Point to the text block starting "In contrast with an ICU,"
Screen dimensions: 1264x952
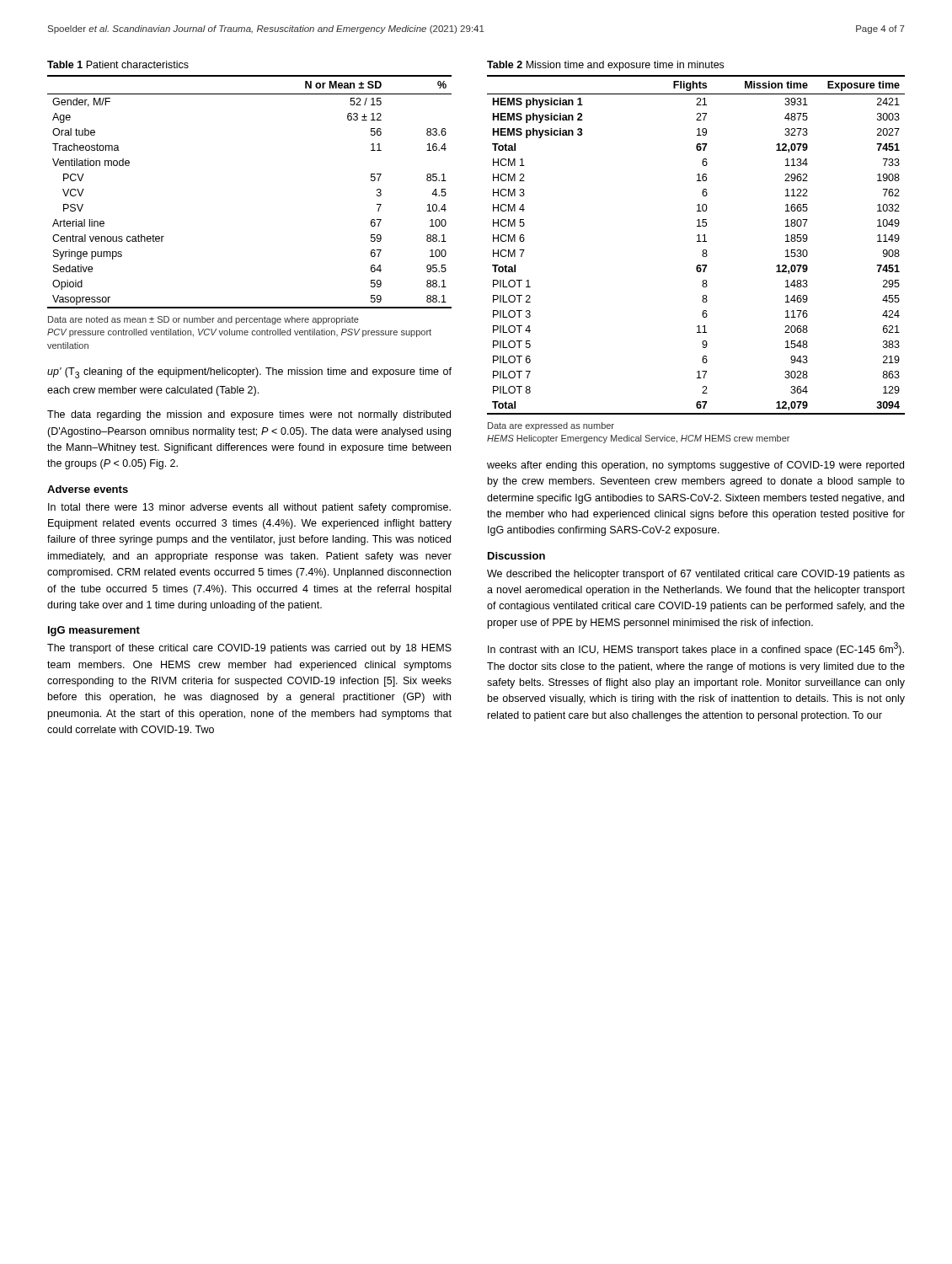(x=696, y=681)
